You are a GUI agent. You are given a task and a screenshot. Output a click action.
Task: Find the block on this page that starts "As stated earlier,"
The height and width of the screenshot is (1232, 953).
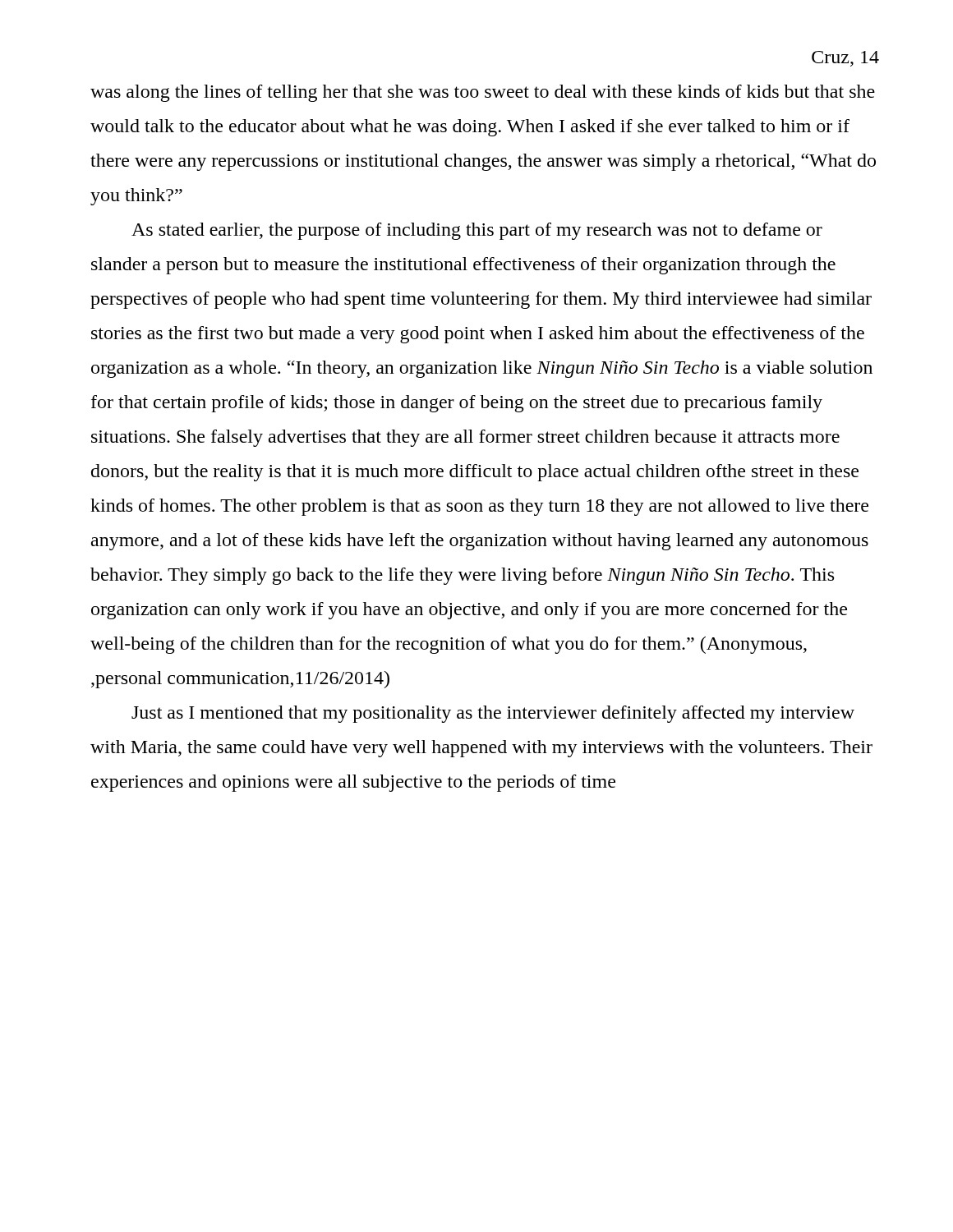[x=482, y=453]
